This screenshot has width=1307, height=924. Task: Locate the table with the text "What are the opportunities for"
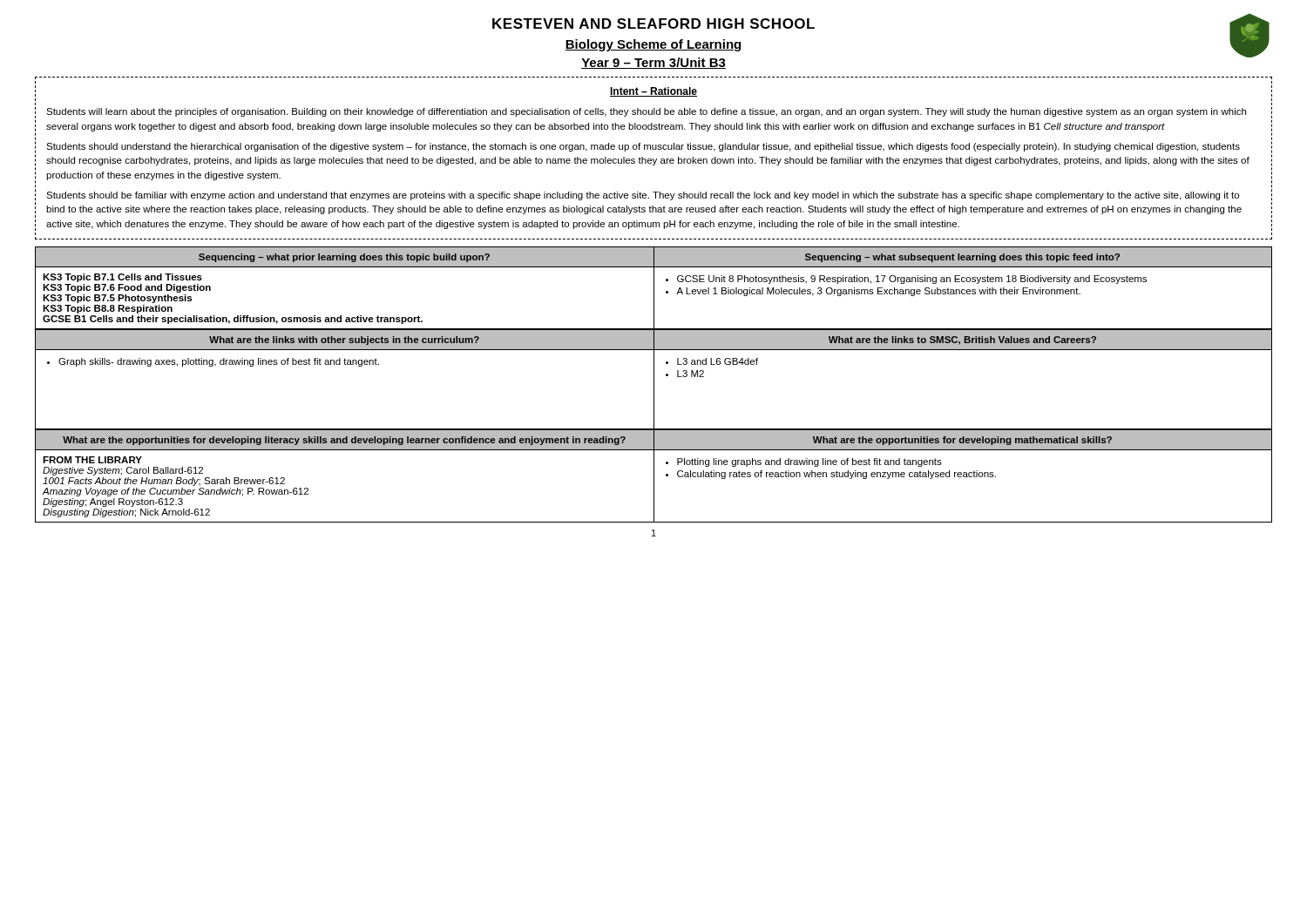654,476
